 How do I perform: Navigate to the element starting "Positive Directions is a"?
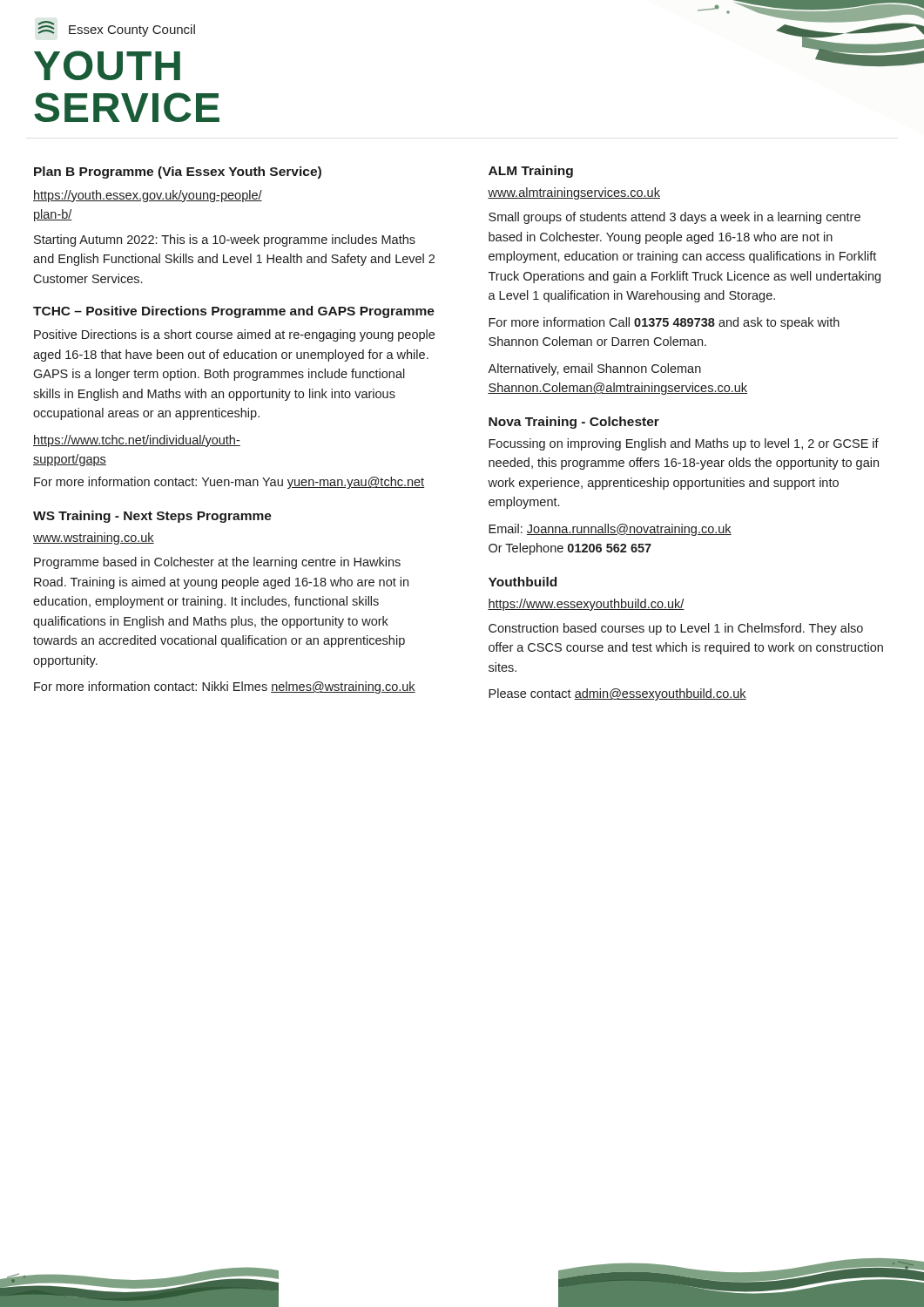point(234,374)
